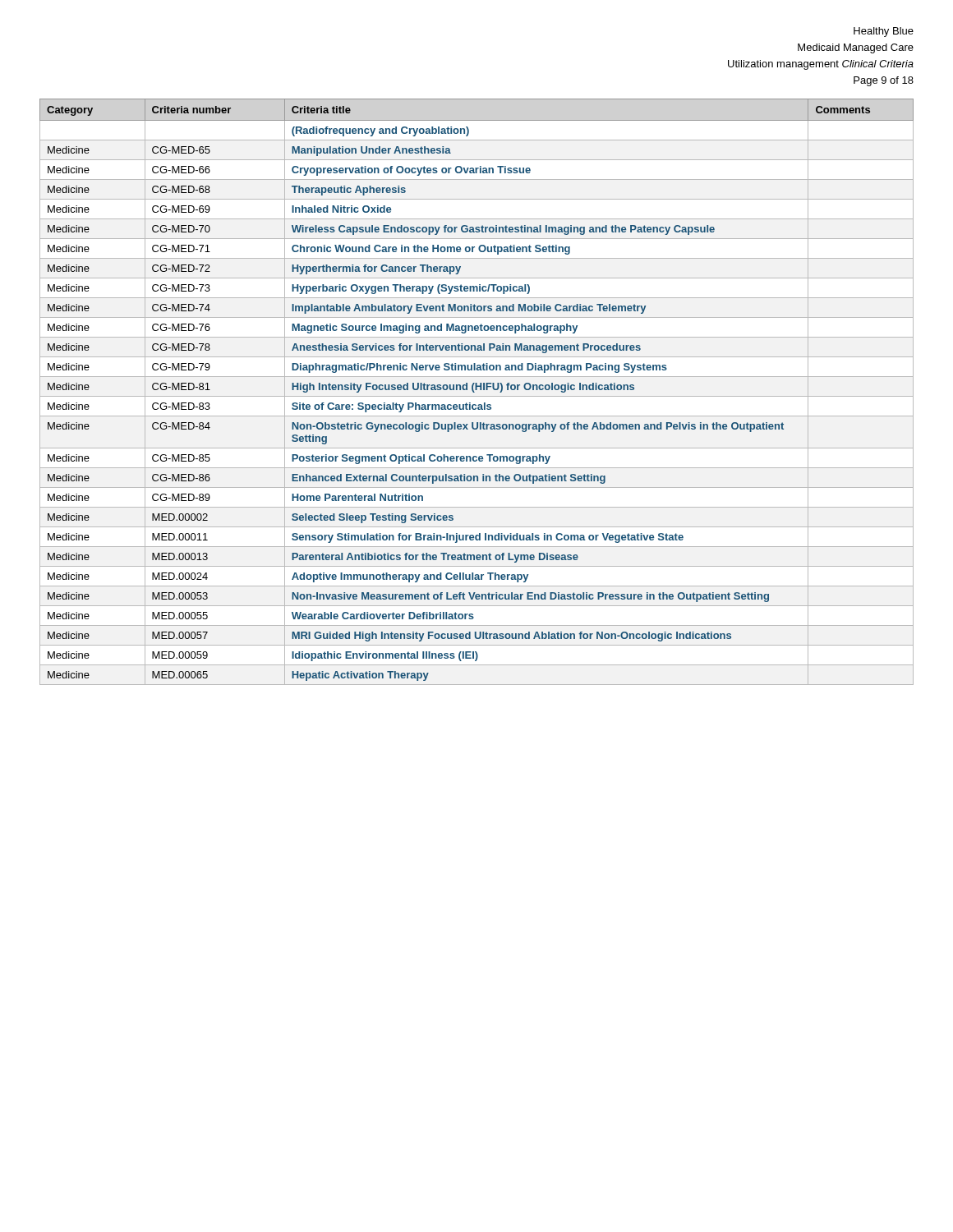Locate the table with the text "Adoptive Immunotherapy and Cellular Therapy"
This screenshot has width=953, height=1232.
coord(476,392)
